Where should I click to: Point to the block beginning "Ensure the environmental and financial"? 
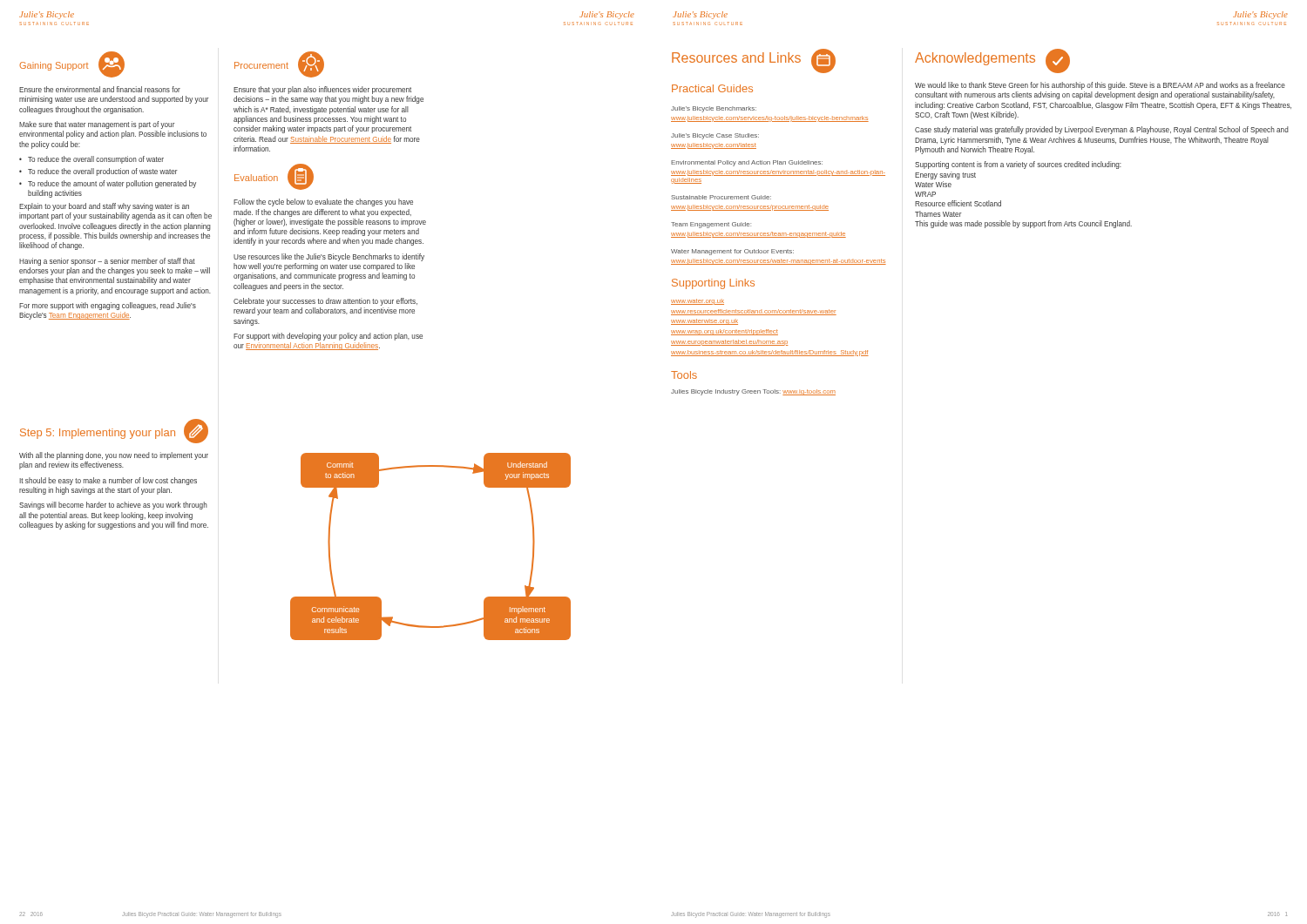click(x=117, y=100)
